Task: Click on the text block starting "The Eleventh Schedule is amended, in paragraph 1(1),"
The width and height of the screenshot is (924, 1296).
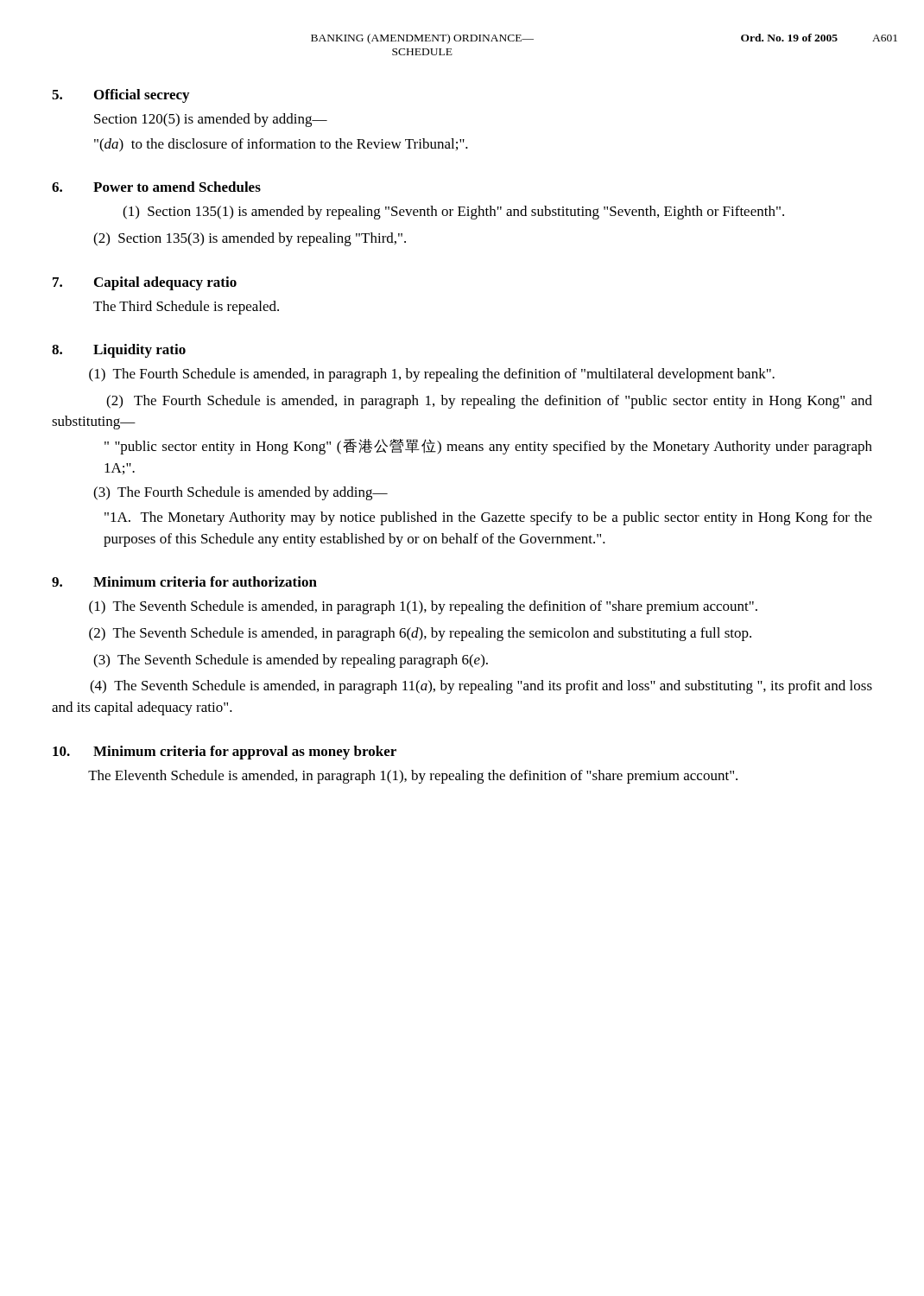Action: [x=395, y=775]
